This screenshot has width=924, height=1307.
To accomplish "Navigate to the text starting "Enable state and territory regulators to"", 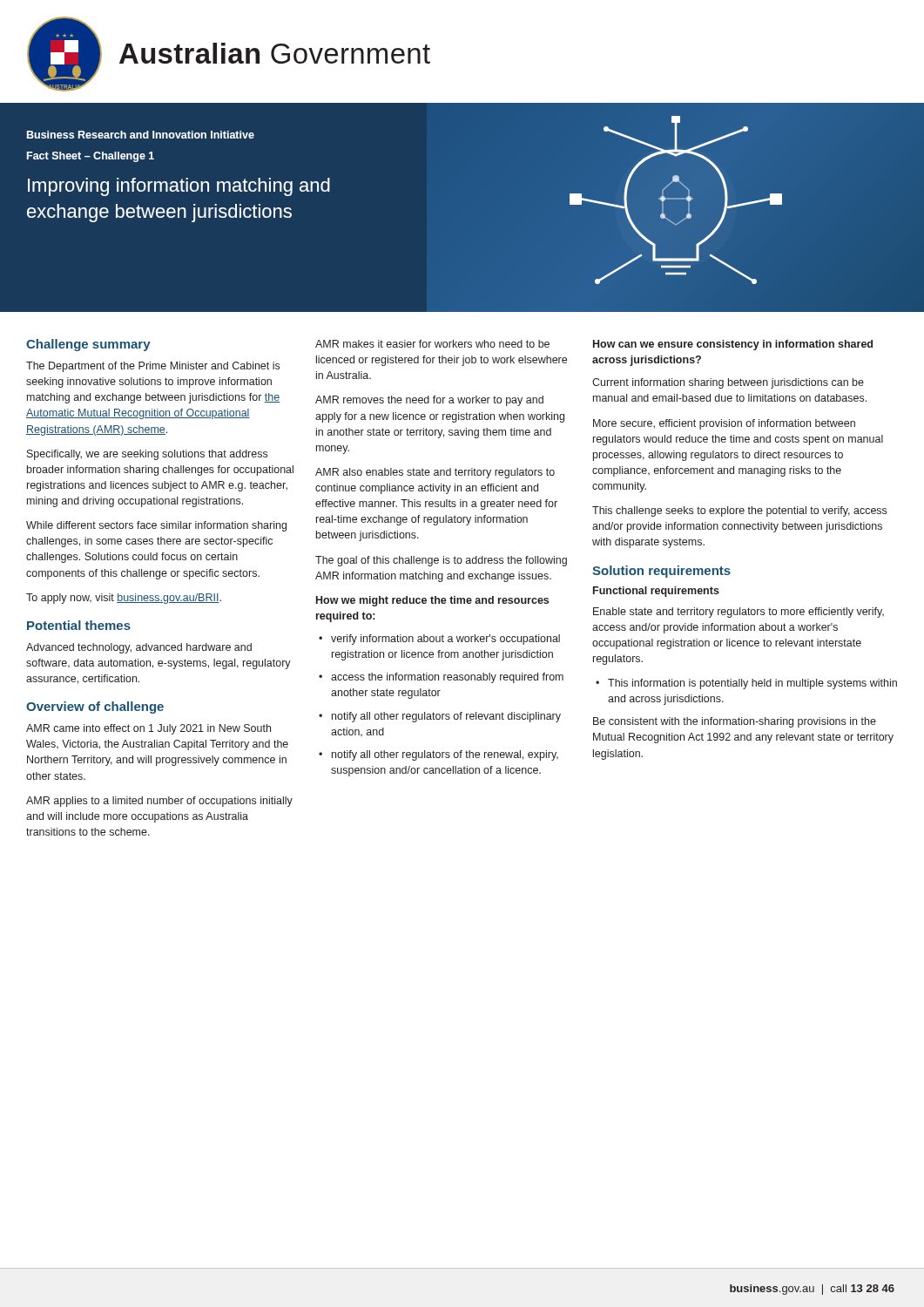I will click(738, 635).
